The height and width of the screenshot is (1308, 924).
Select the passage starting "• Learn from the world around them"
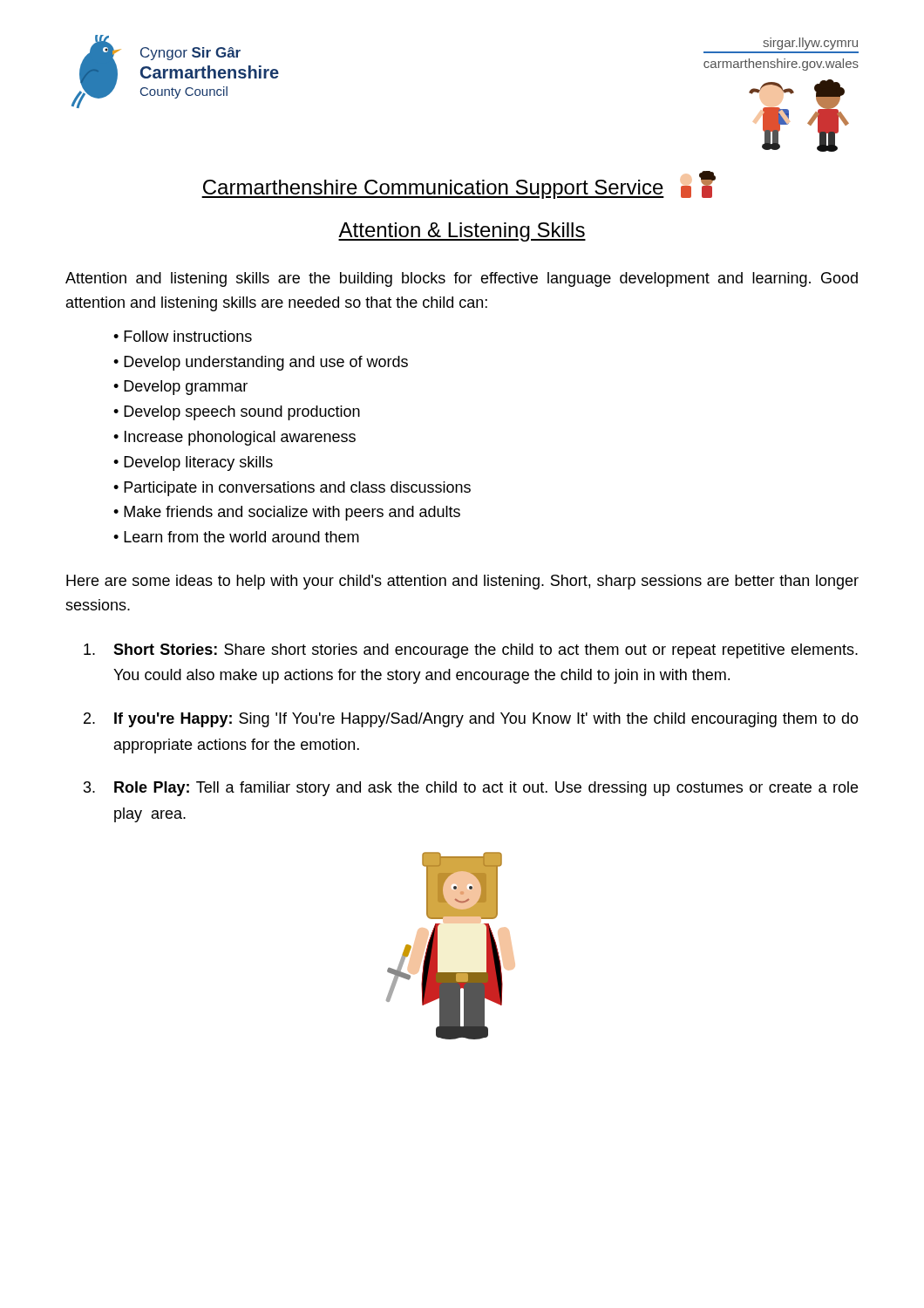click(236, 537)
